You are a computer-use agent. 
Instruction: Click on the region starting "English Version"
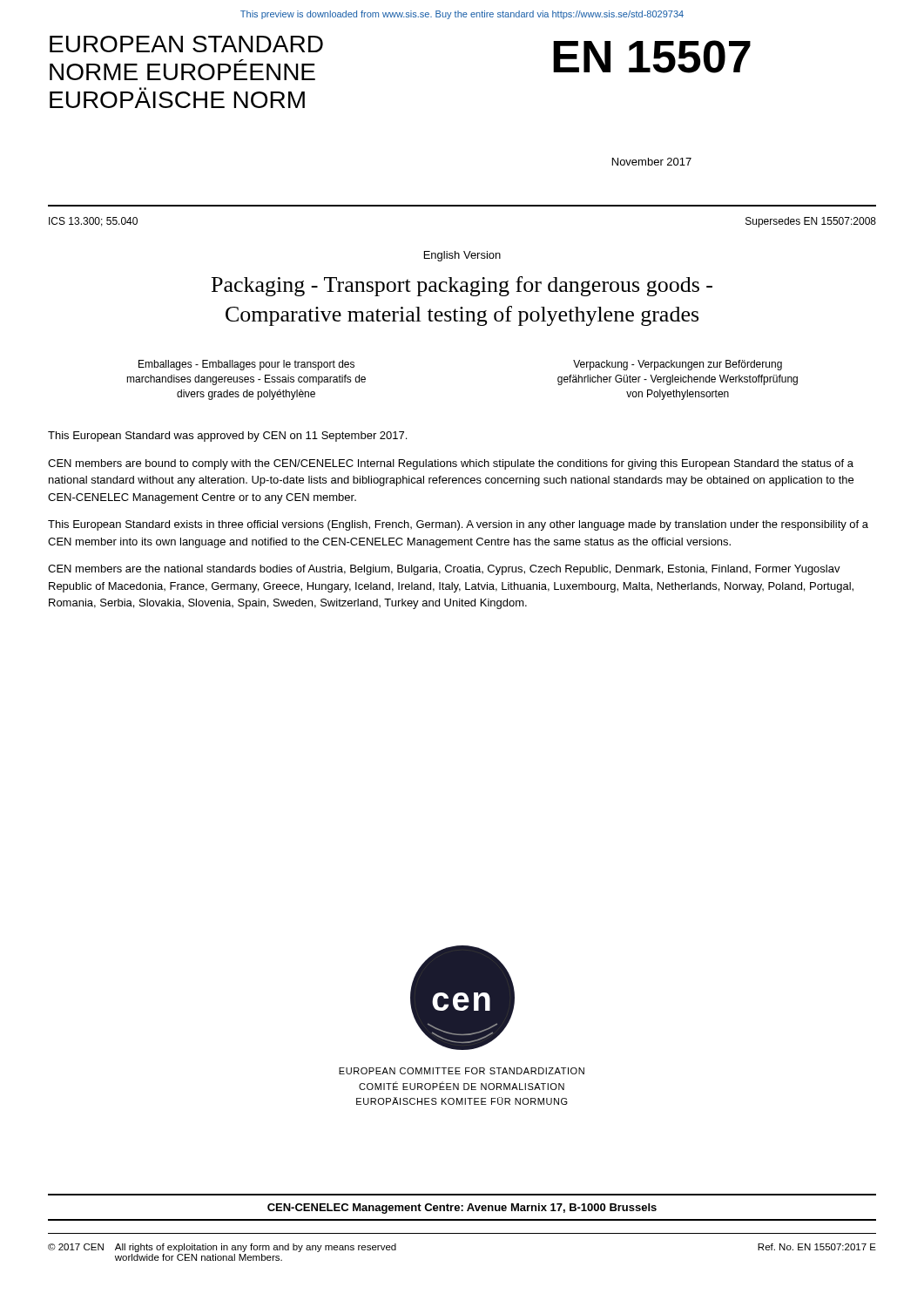click(x=462, y=255)
